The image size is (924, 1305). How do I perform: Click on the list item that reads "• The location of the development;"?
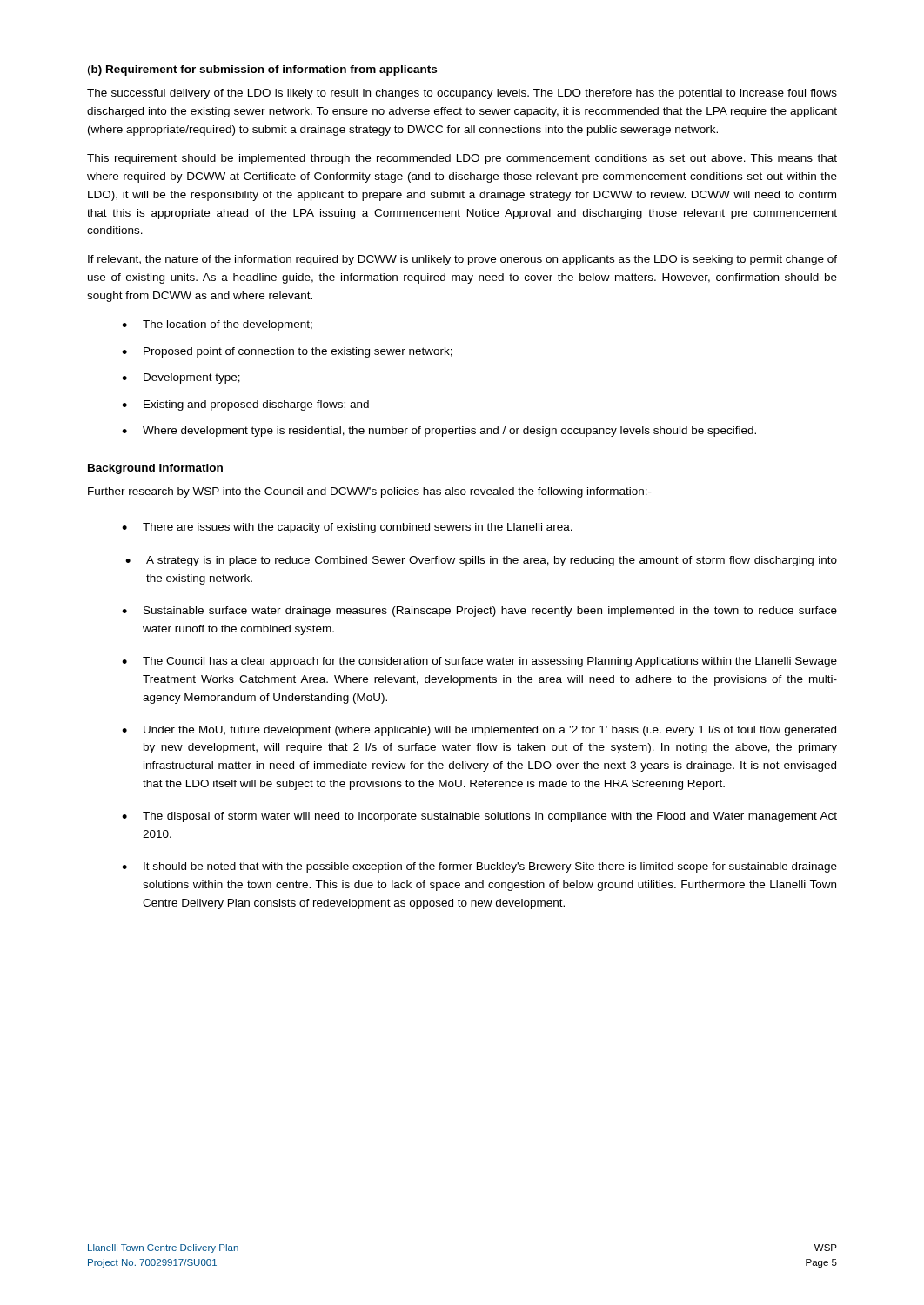click(x=217, y=325)
